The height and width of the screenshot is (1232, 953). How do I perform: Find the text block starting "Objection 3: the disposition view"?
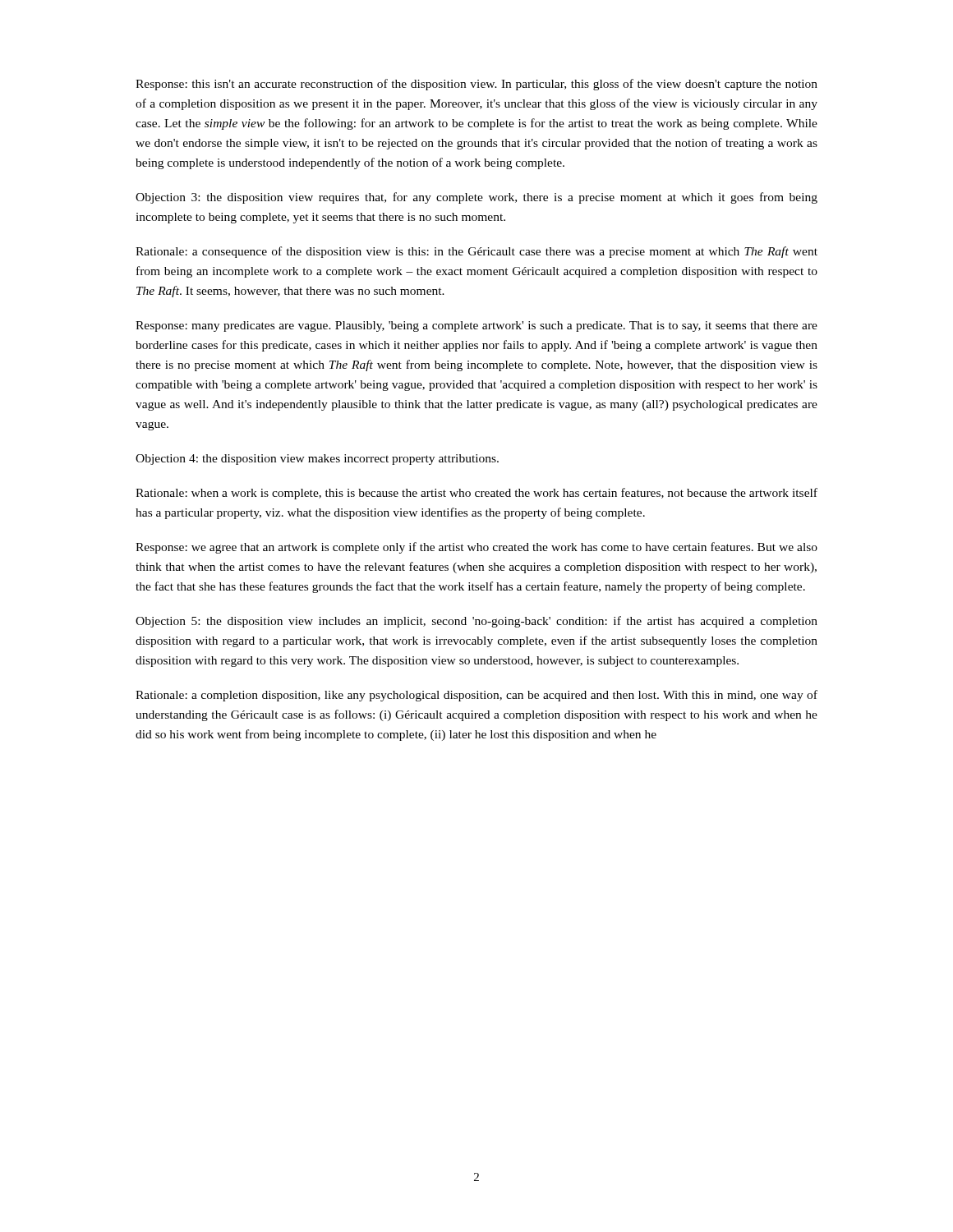[476, 207]
